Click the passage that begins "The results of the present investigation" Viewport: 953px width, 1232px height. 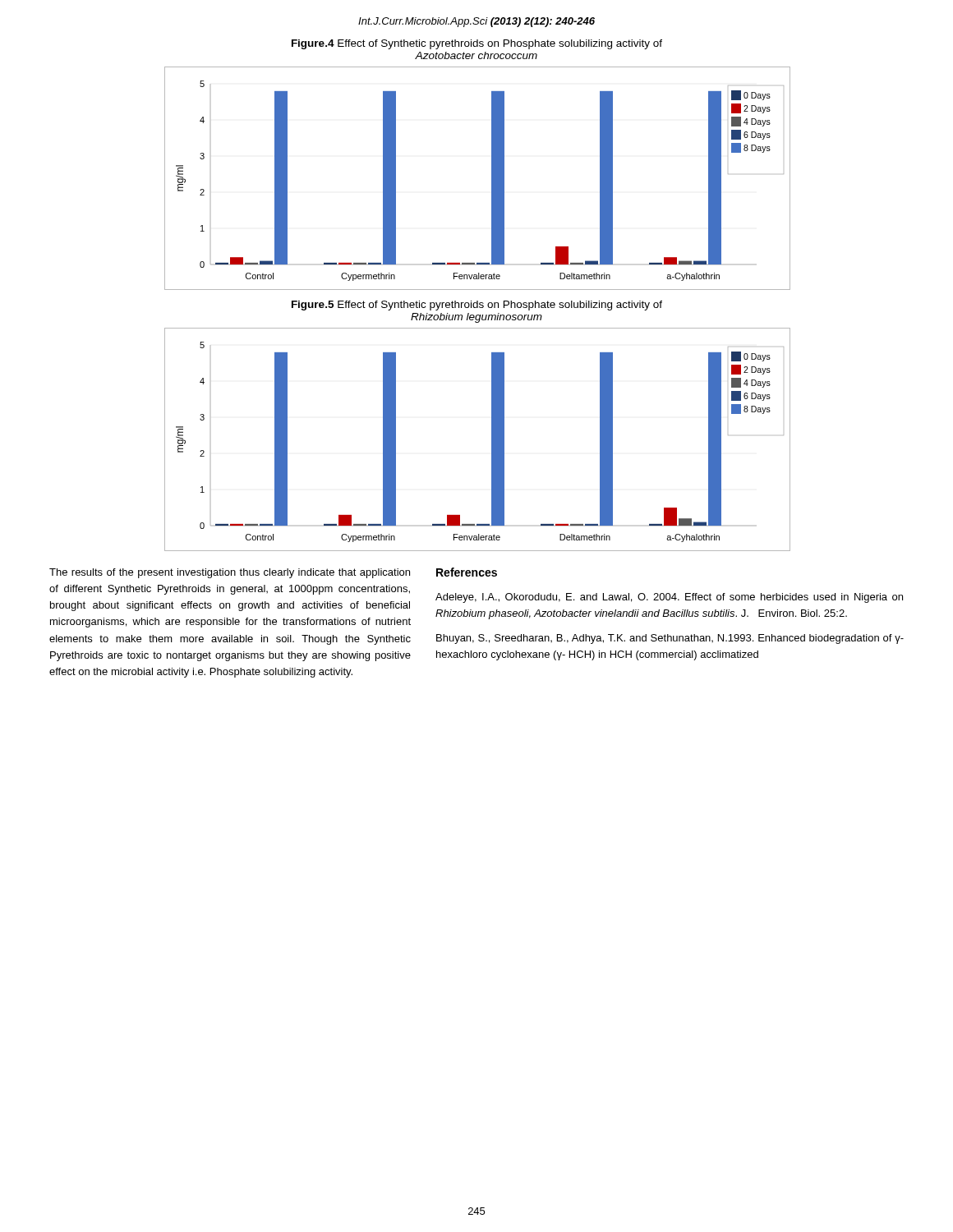pyautogui.click(x=230, y=622)
